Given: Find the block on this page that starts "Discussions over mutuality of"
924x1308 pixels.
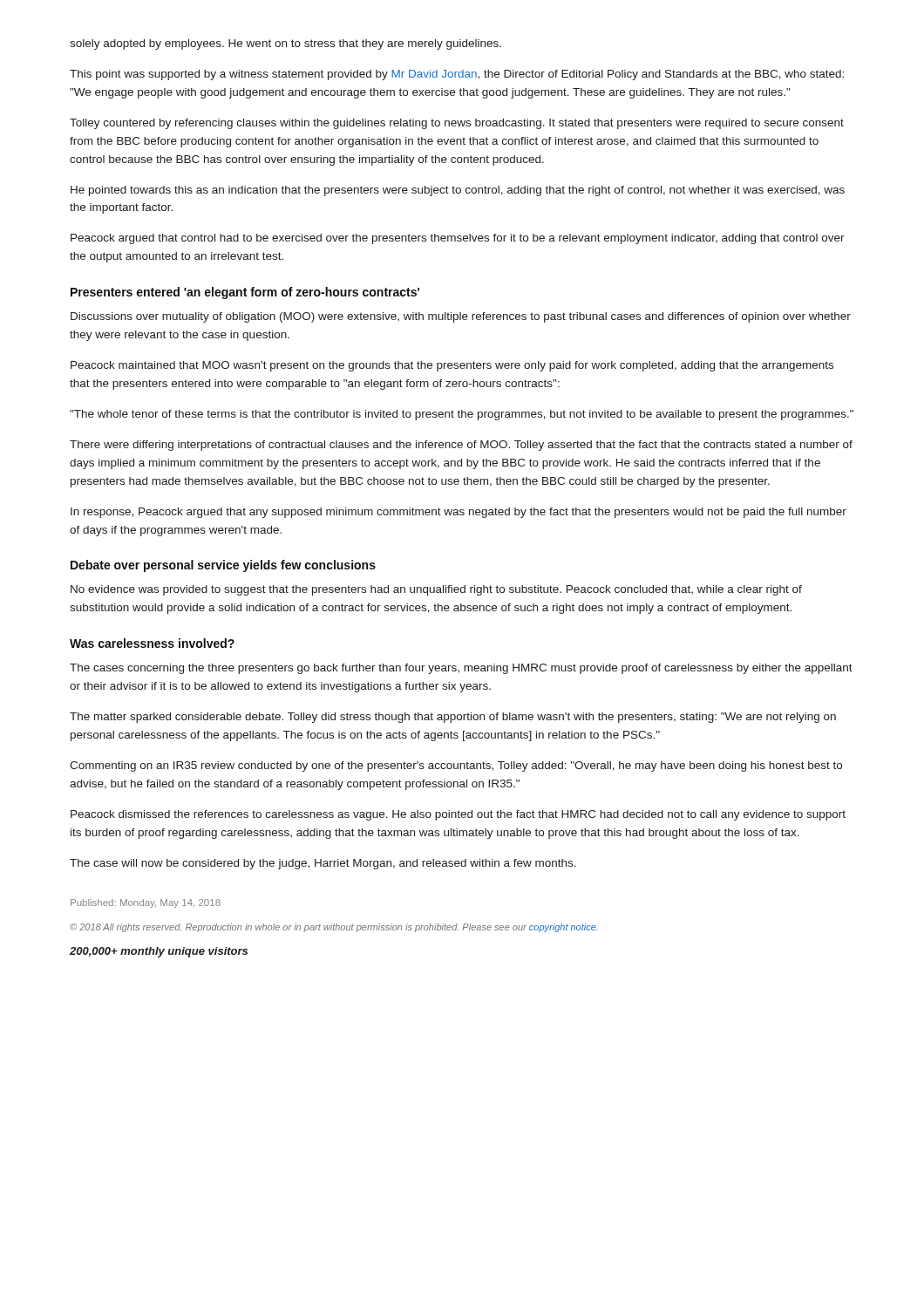Looking at the screenshot, I should [x=460, y=325].
